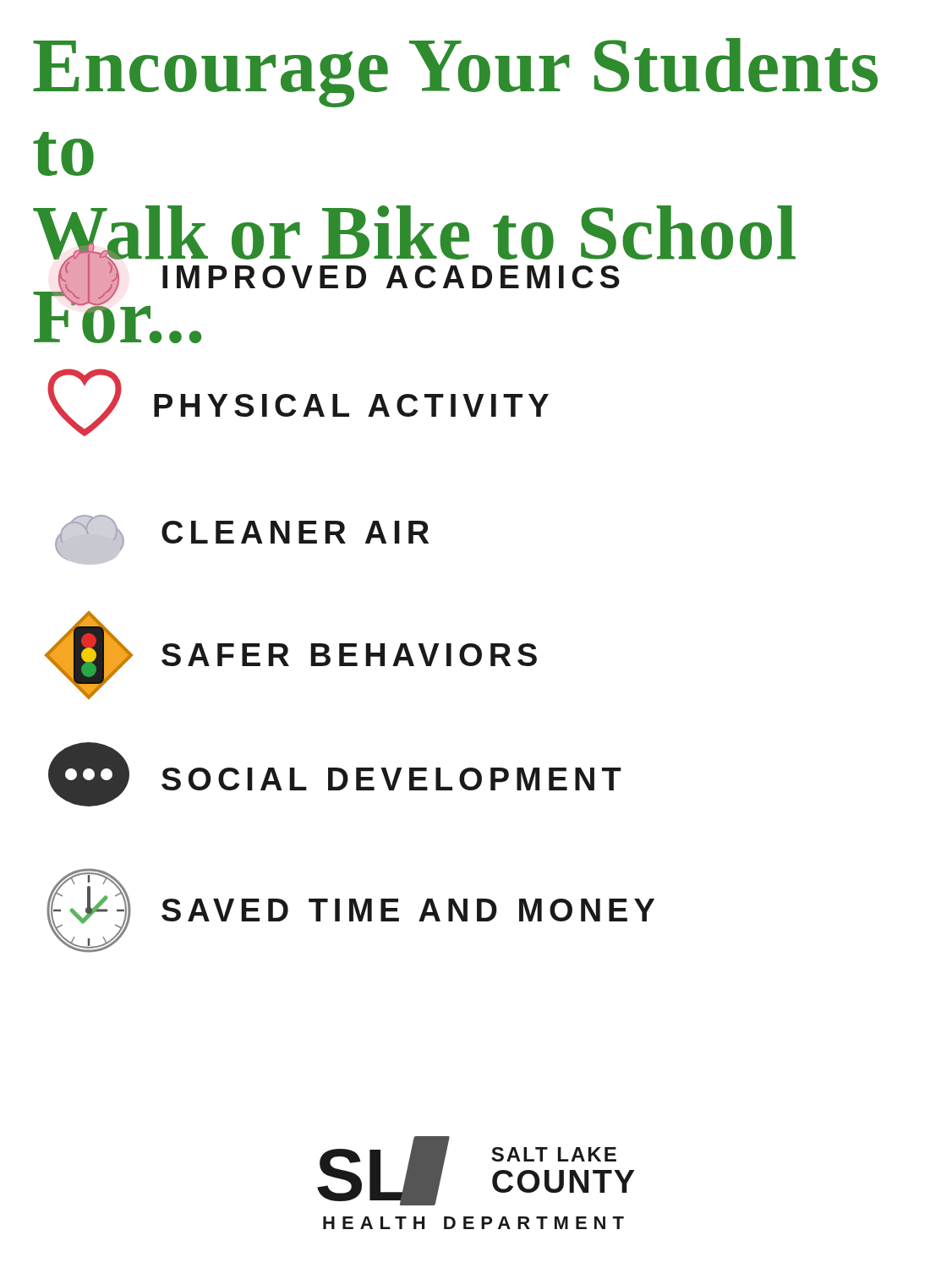Click the logo
This screenshot has width=952, height=1268.
pyautogui.click(x=476, y=1183)
